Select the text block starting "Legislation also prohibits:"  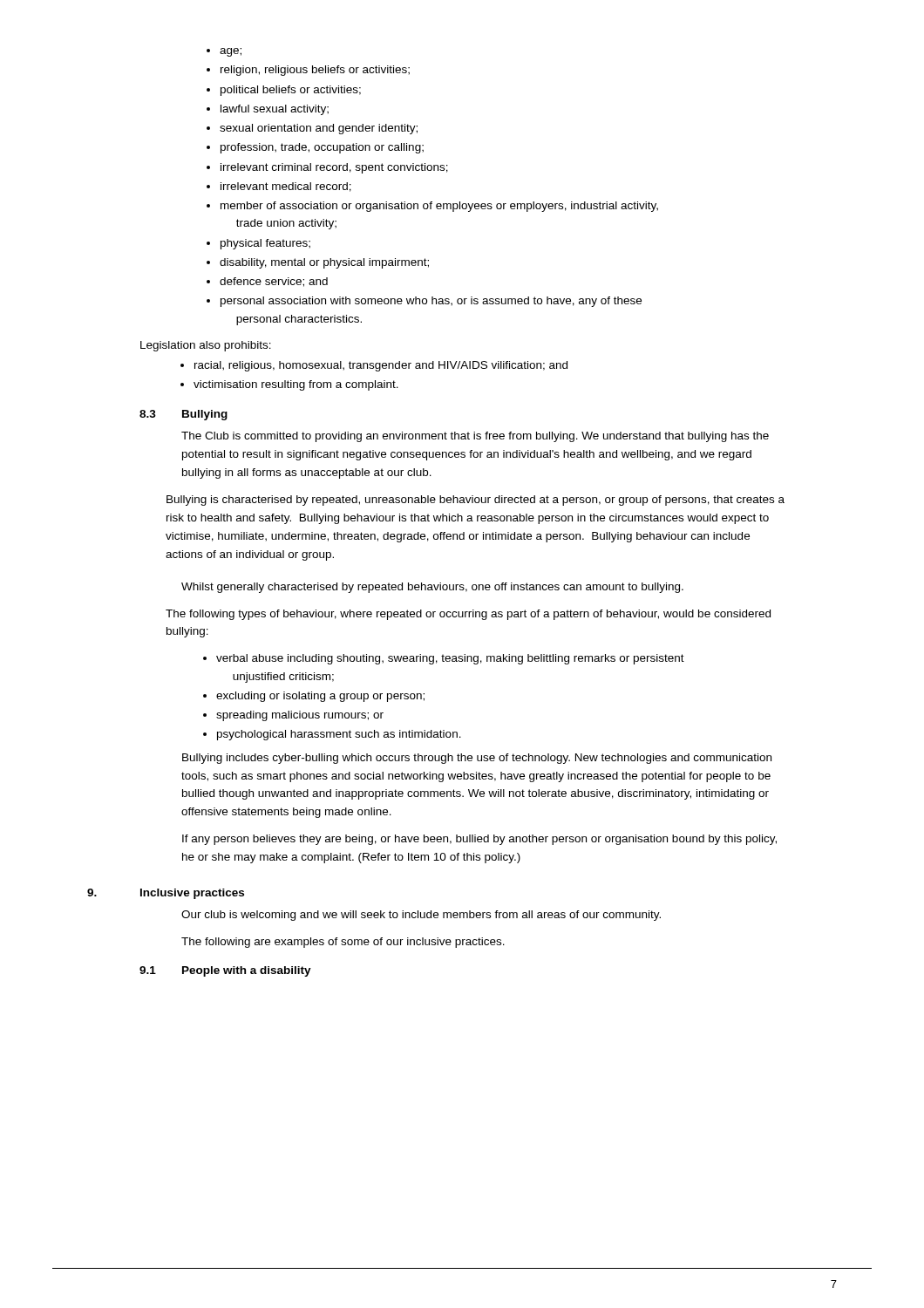206,345
